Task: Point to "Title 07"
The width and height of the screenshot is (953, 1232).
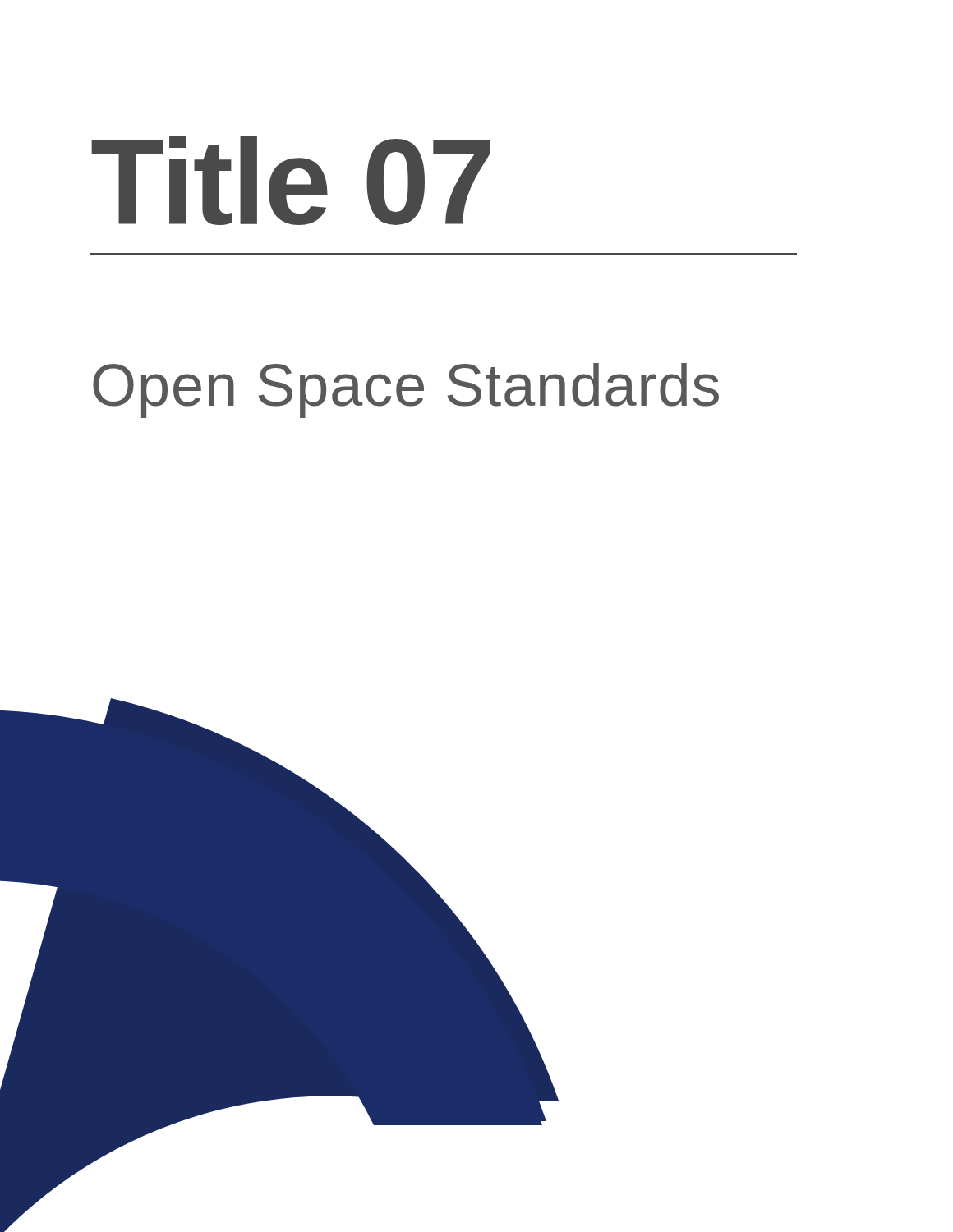Action: [x=444, y=188]
